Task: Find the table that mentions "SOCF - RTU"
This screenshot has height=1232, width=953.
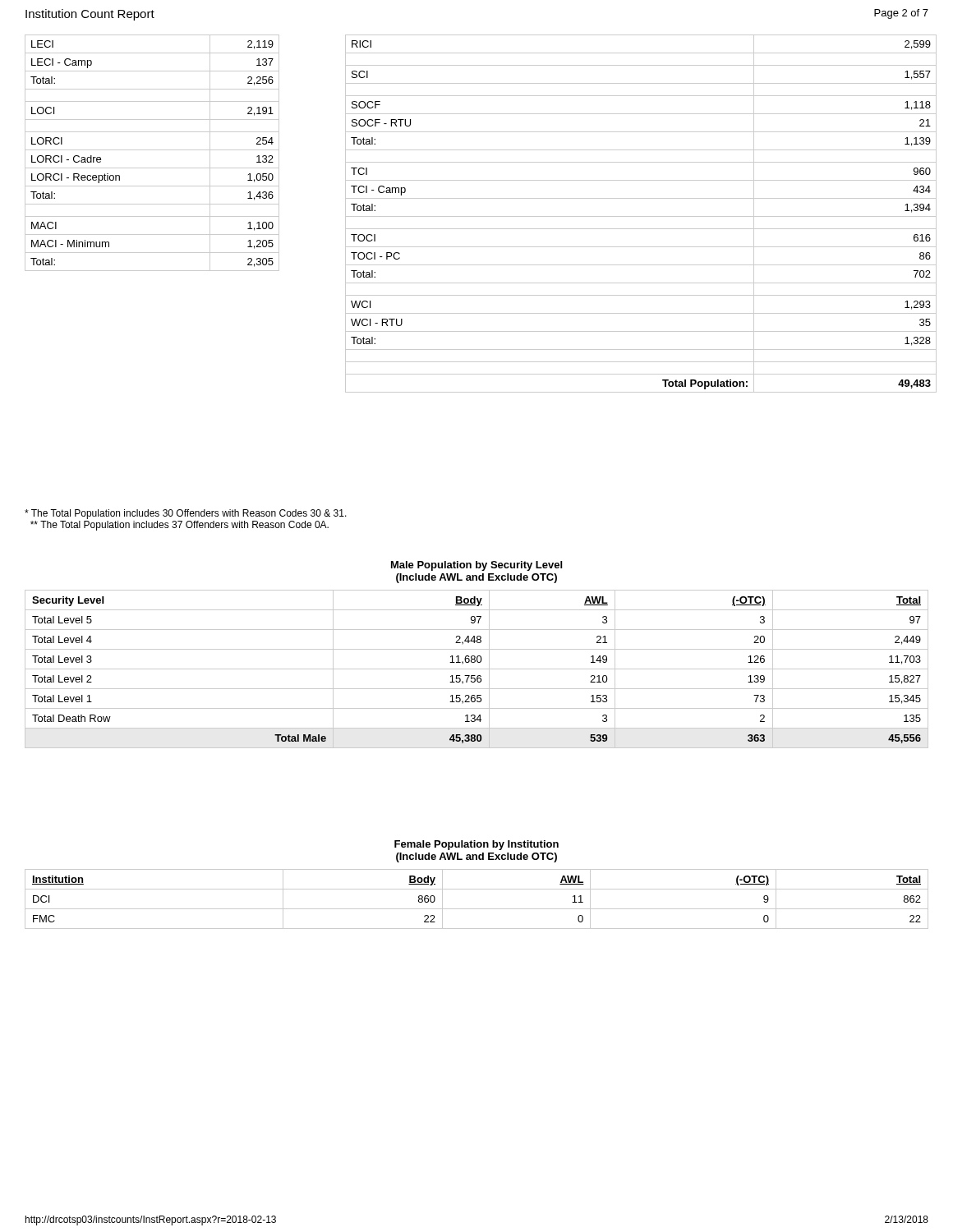Action: (641, 214)
